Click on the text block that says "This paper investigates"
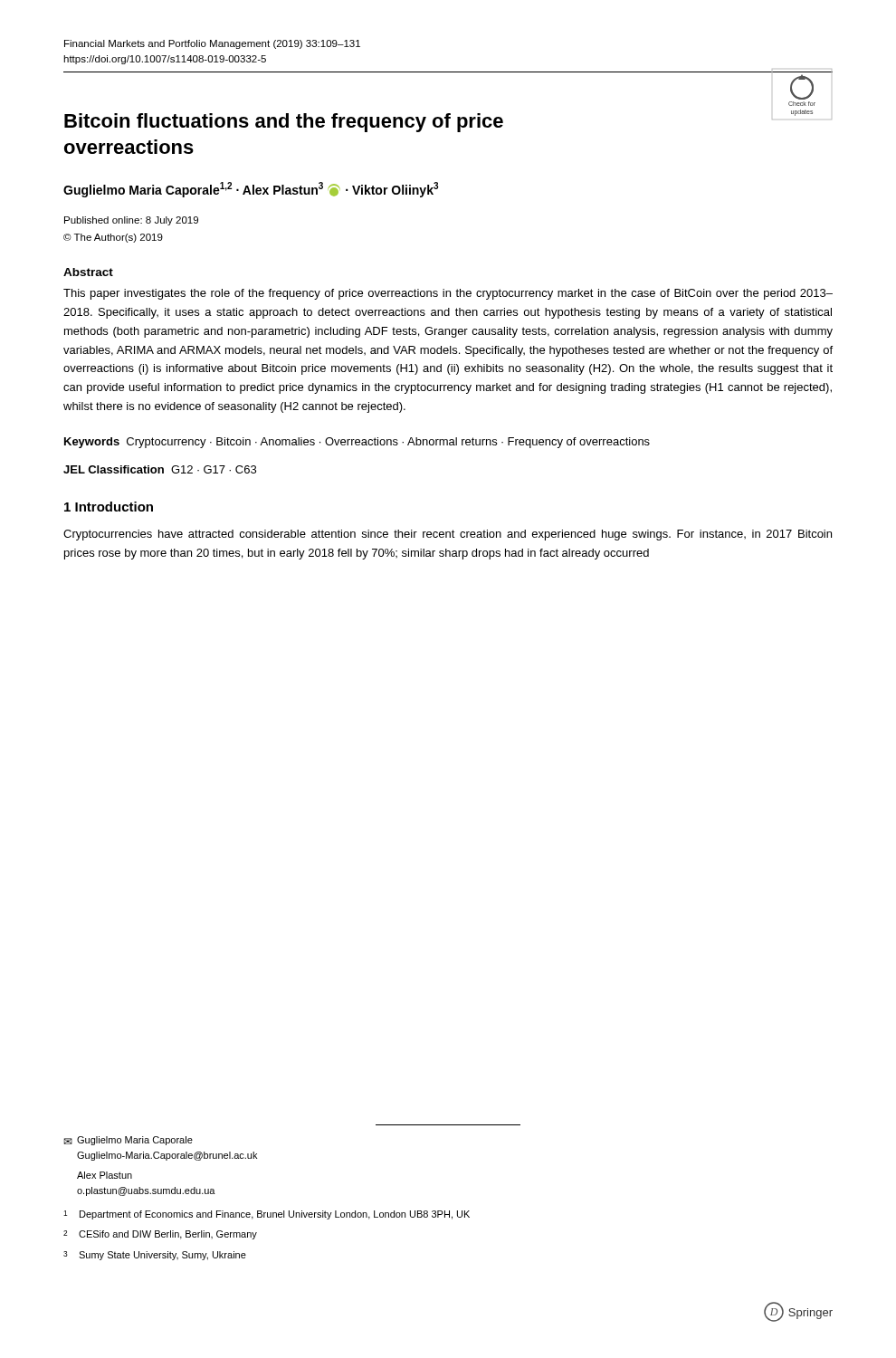The width and height of the screenshot is (896, 1358). click(448, 350)
